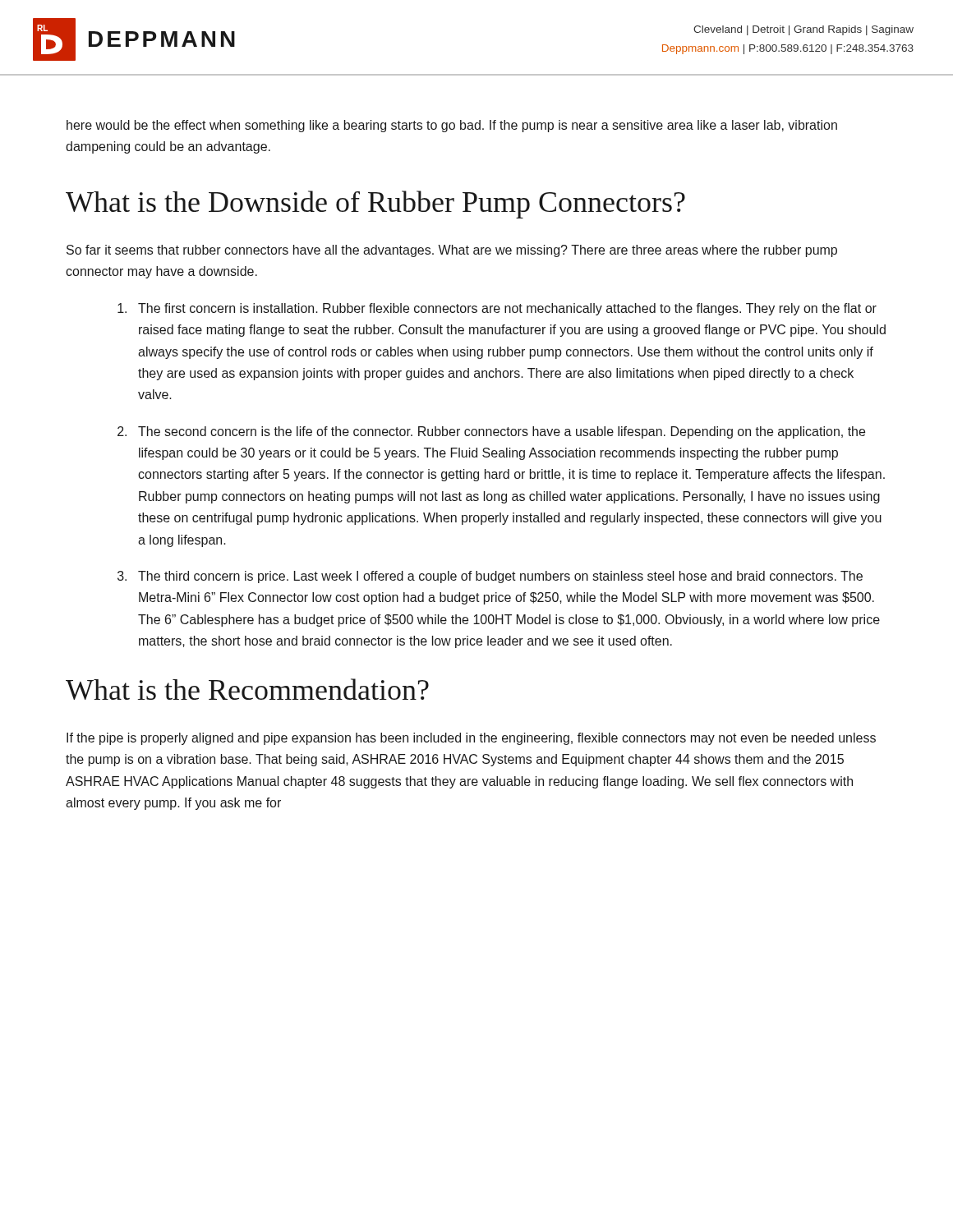Click on the title with the text "What is the Downside of Rubber"
953x1232 pixels.
coord(476,202)
